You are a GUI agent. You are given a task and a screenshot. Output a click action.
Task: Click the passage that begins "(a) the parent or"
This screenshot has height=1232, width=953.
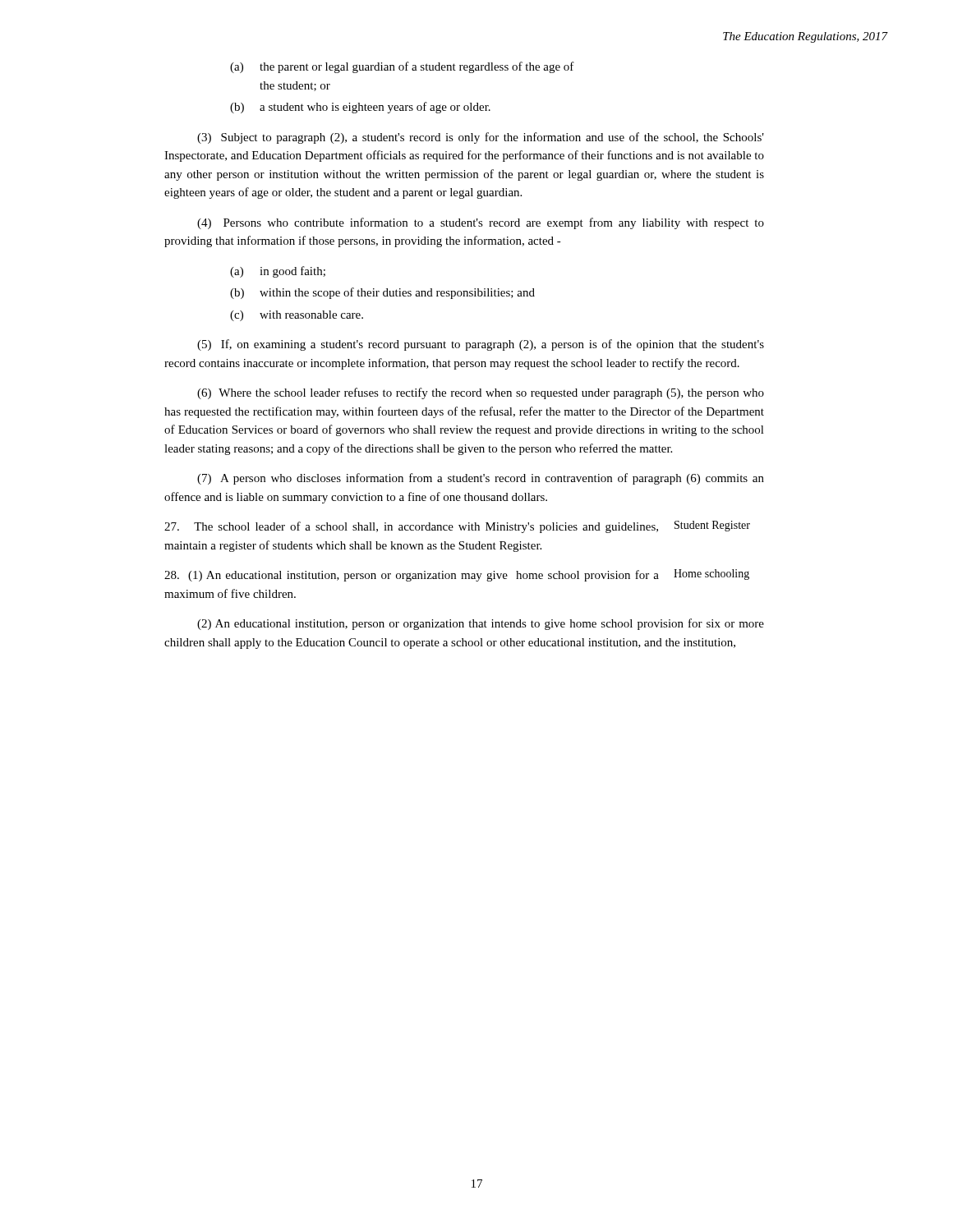[402, 67]
